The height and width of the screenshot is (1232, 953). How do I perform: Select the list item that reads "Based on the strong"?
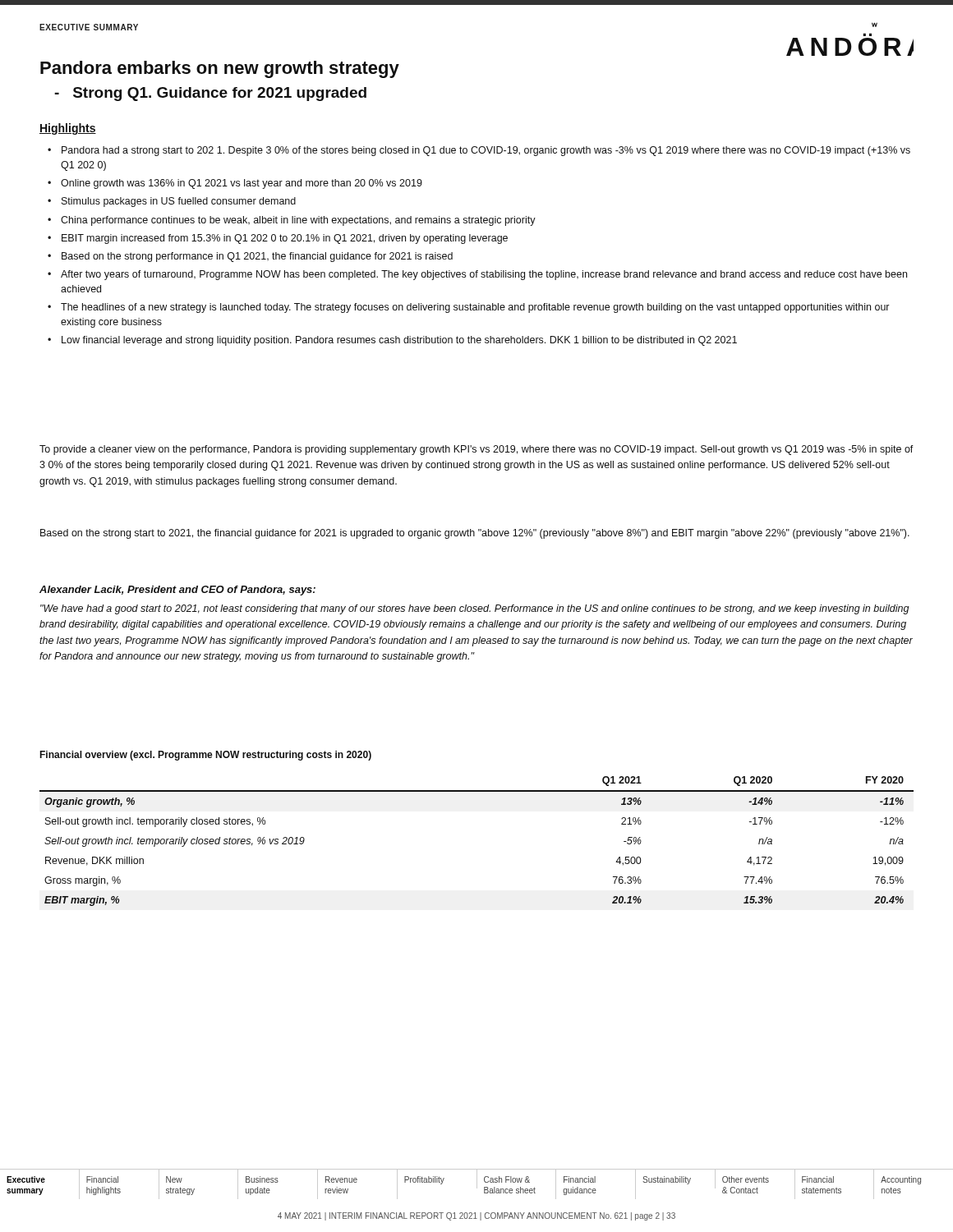point(257,256)
